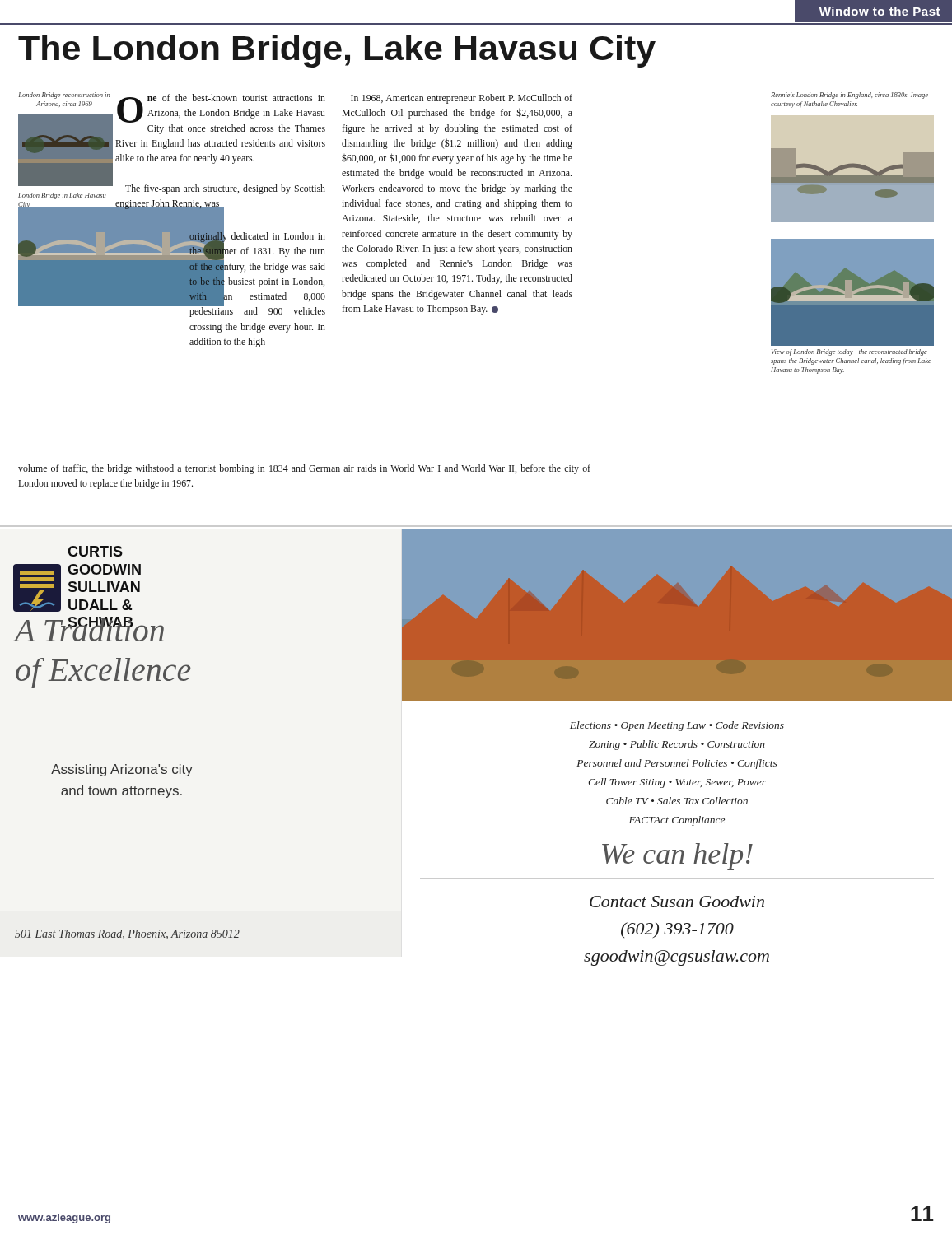Image resolution: width=952 pixels, height=1235 pixels.
Task: Click on the text starting "One of the best-known"
Action: 220,150
